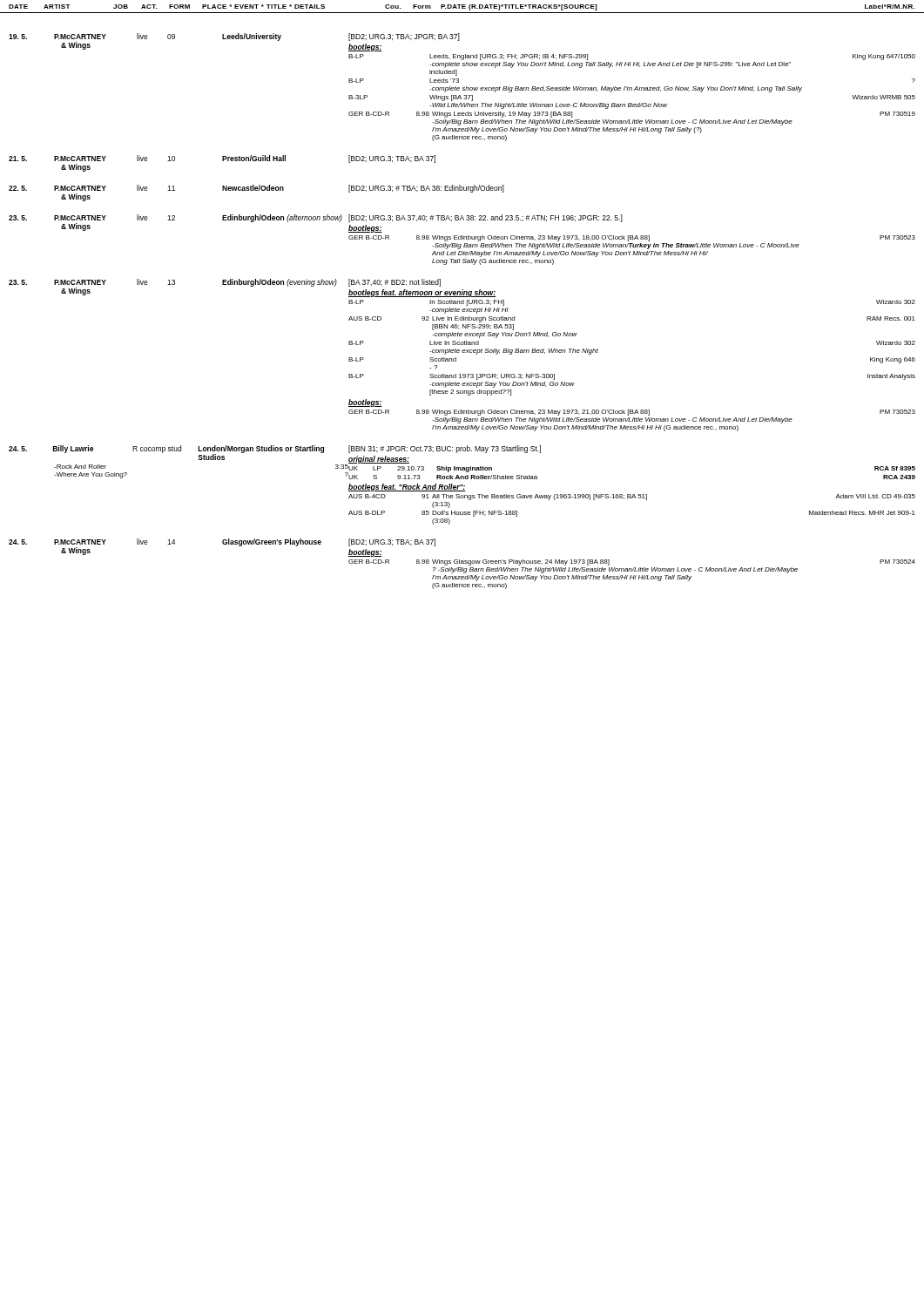Click the passage that begins "5. P.McCARTNEY & Wings live 09 Leeds/University"
This screenshot has width=924, height=1307.
462,87
